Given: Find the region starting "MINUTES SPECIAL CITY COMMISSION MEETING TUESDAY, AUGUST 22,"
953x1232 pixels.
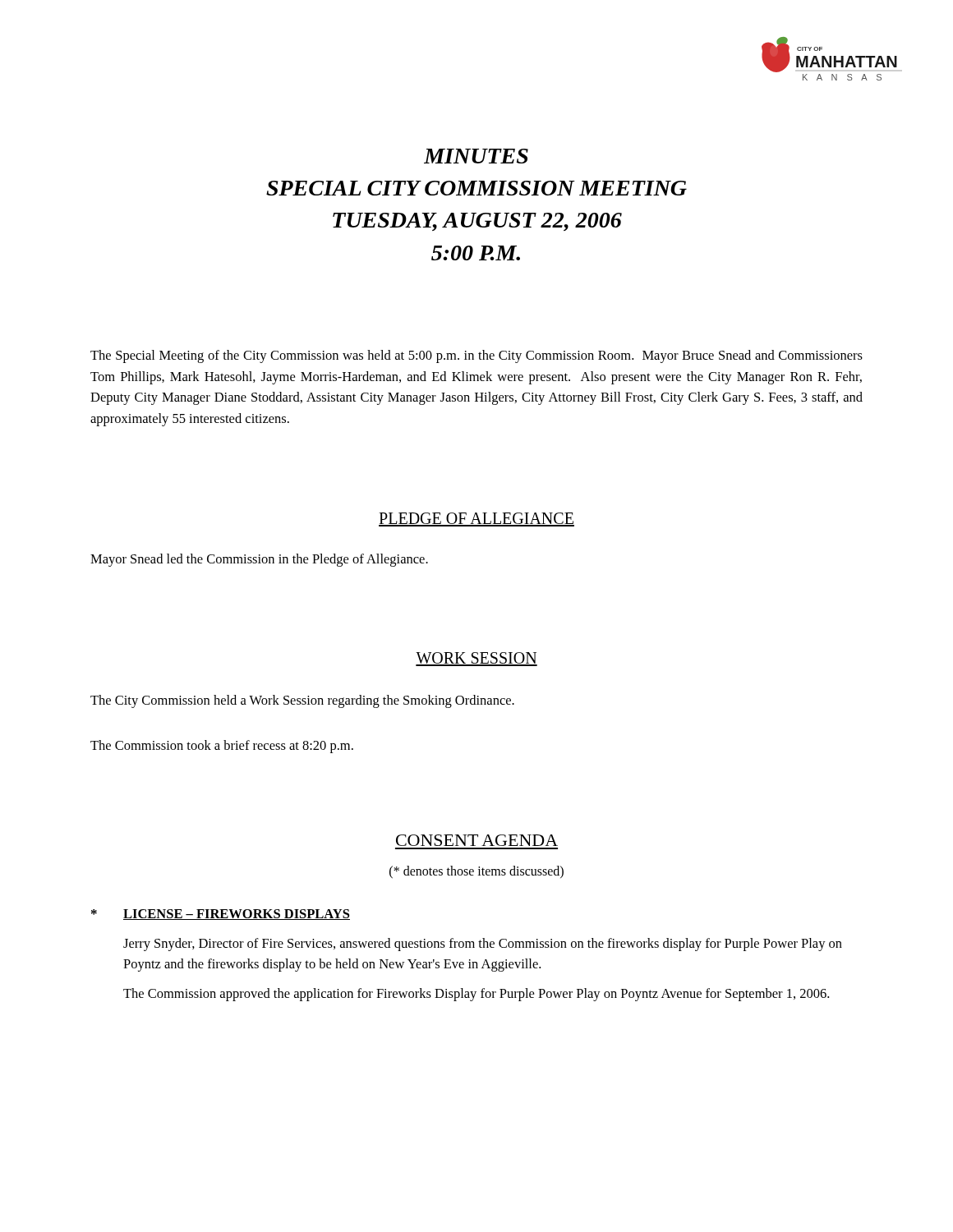Looking at the screenshot, I should pyautogui.click(x=476, y=204).
